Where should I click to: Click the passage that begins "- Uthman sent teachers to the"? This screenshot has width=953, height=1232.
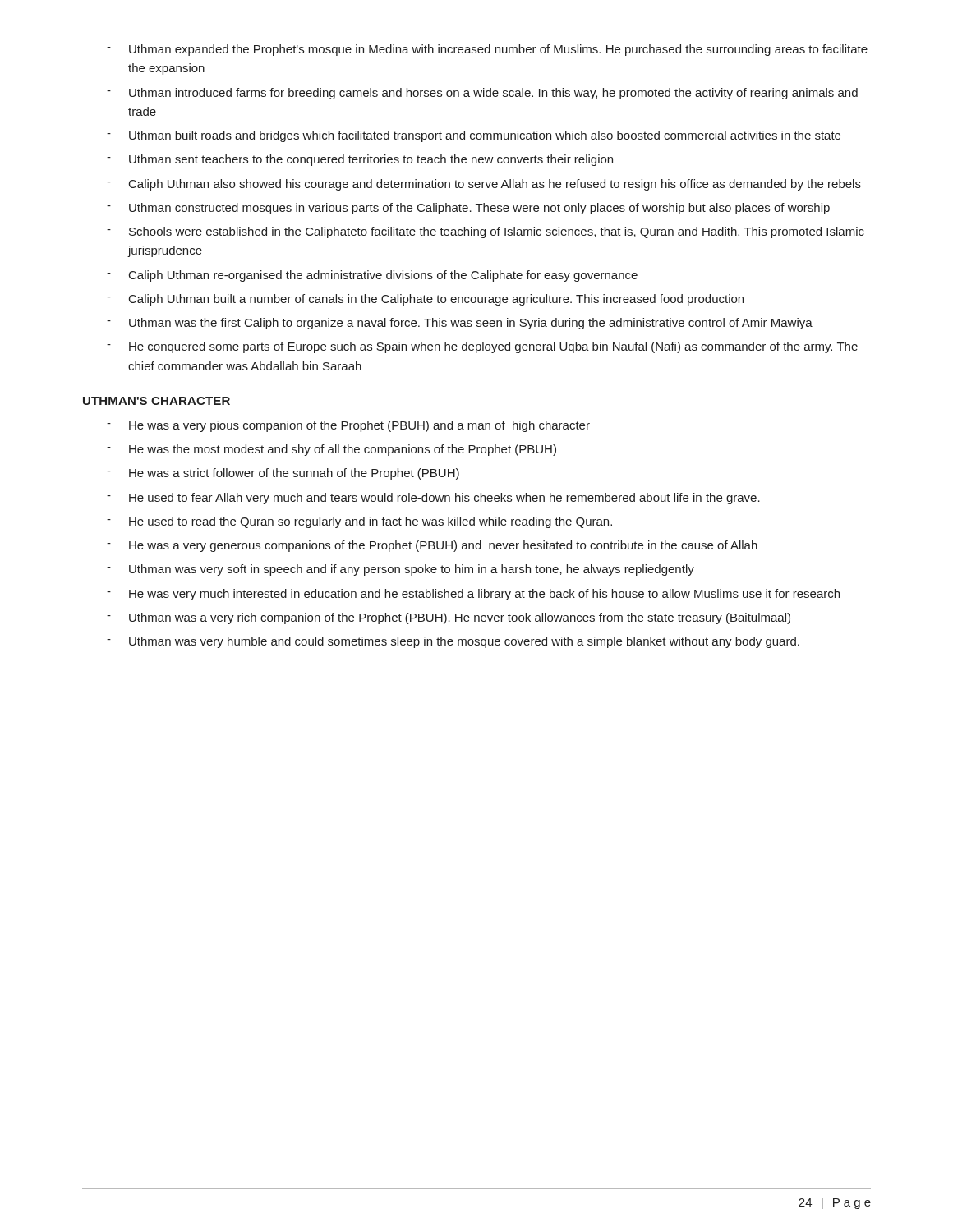(489, 159)
